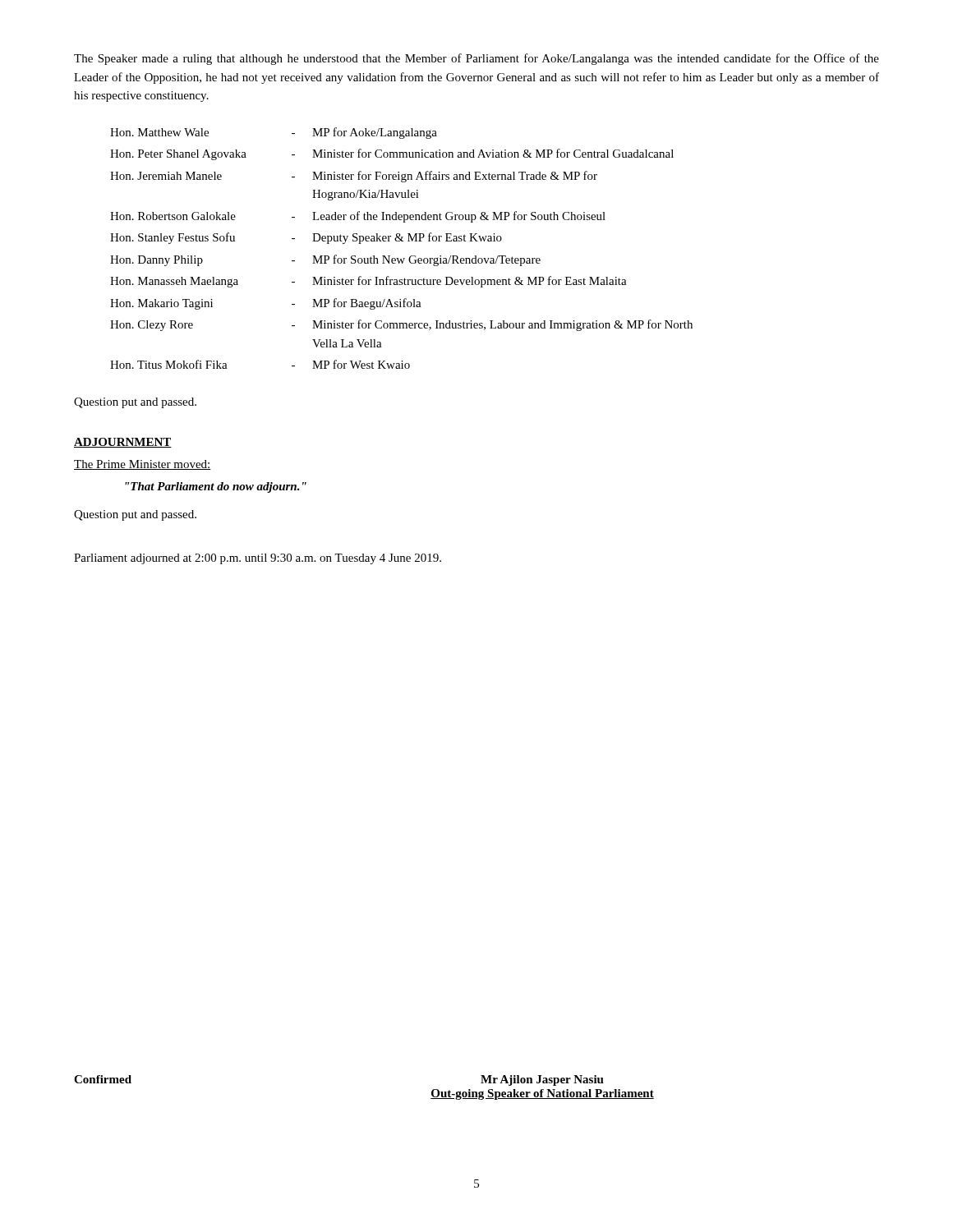This screenshot has width=953, height=1232.
Task: Point to the block beginning "Confirmed Mr Ajilon Jasper Nasiu Out-going Speaker"
Action: click(476, 1087)
